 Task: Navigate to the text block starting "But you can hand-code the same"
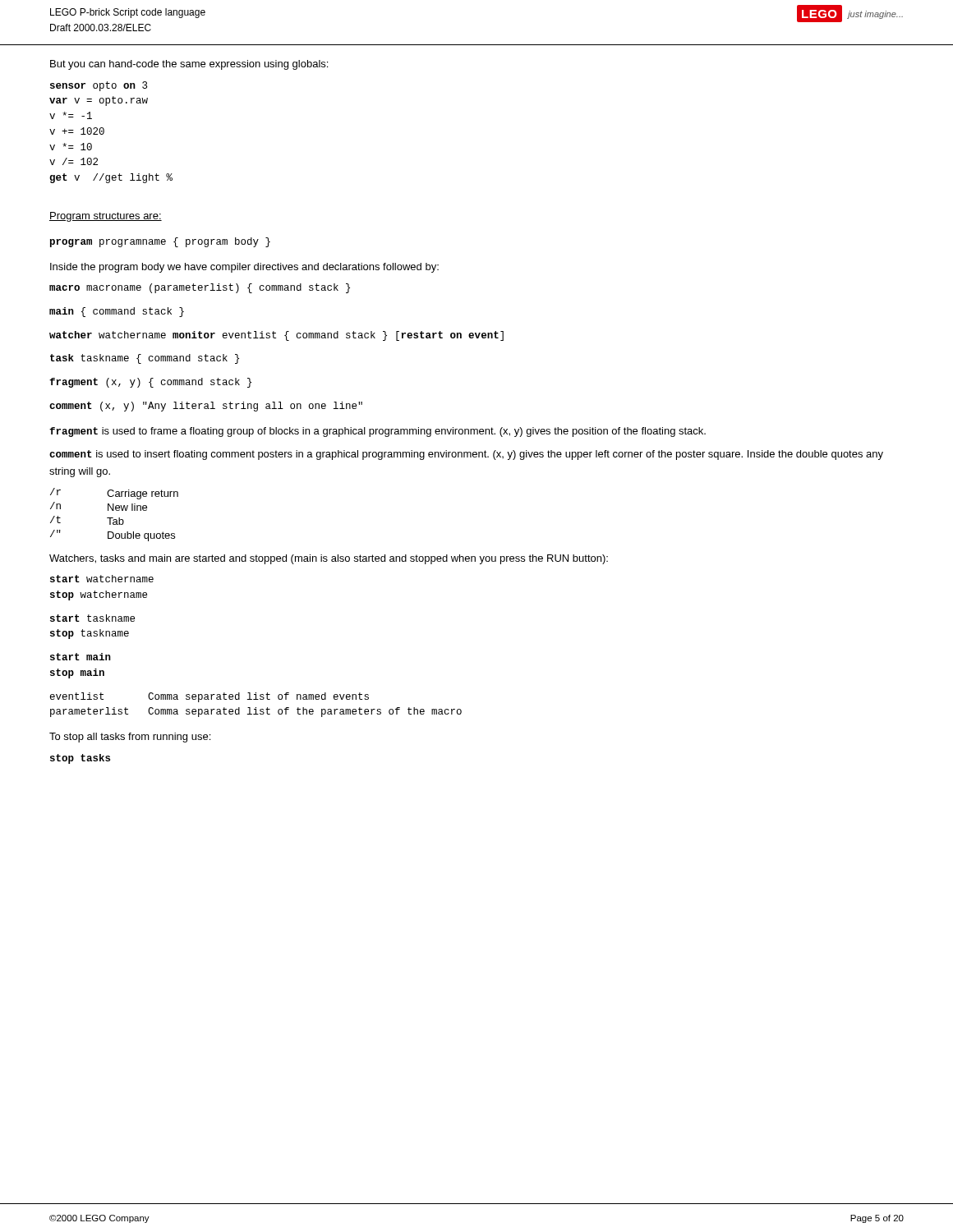click(x=189, y=64)
